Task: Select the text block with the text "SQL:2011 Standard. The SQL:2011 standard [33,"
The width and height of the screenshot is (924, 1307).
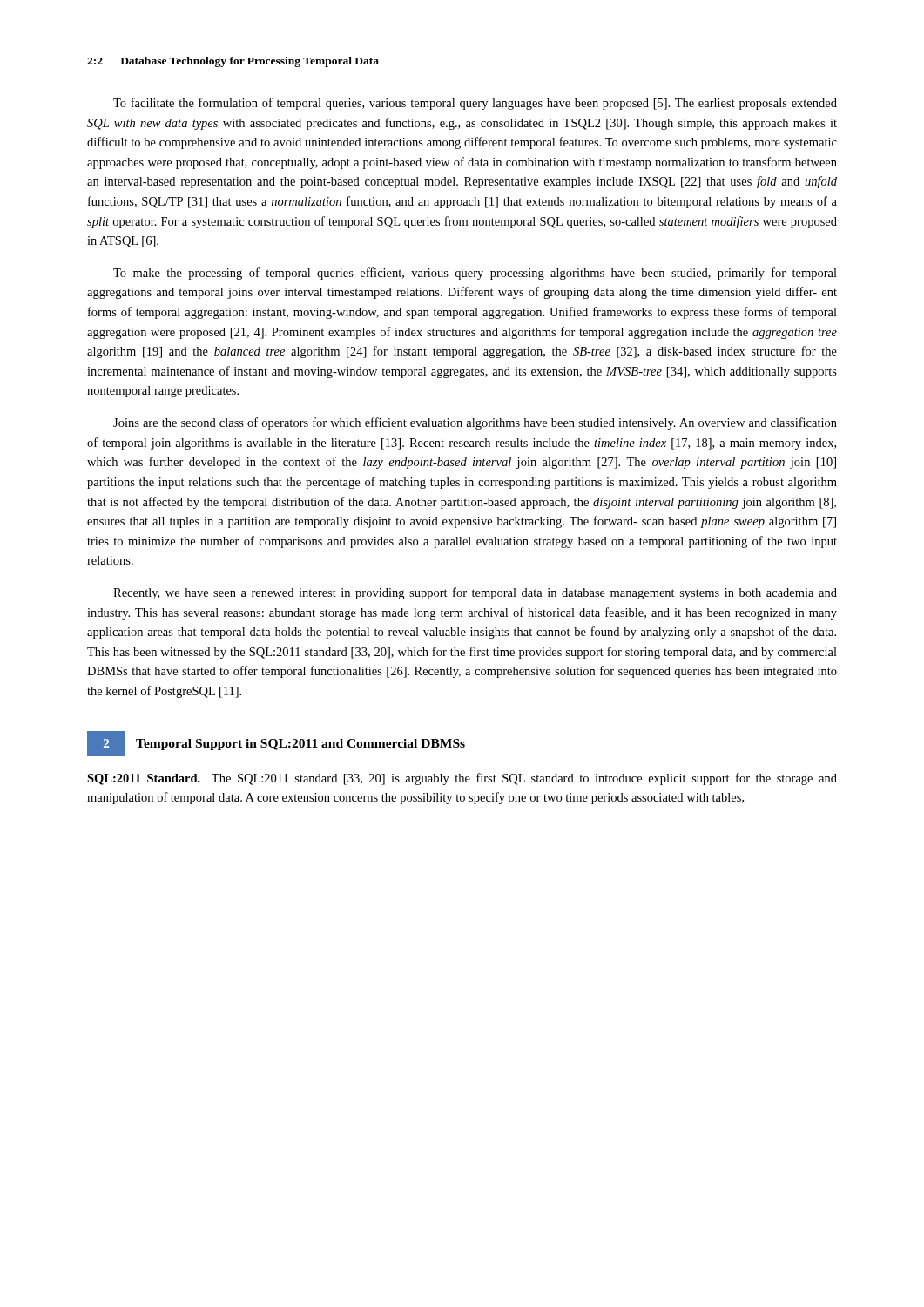Action: coord(462,788)
